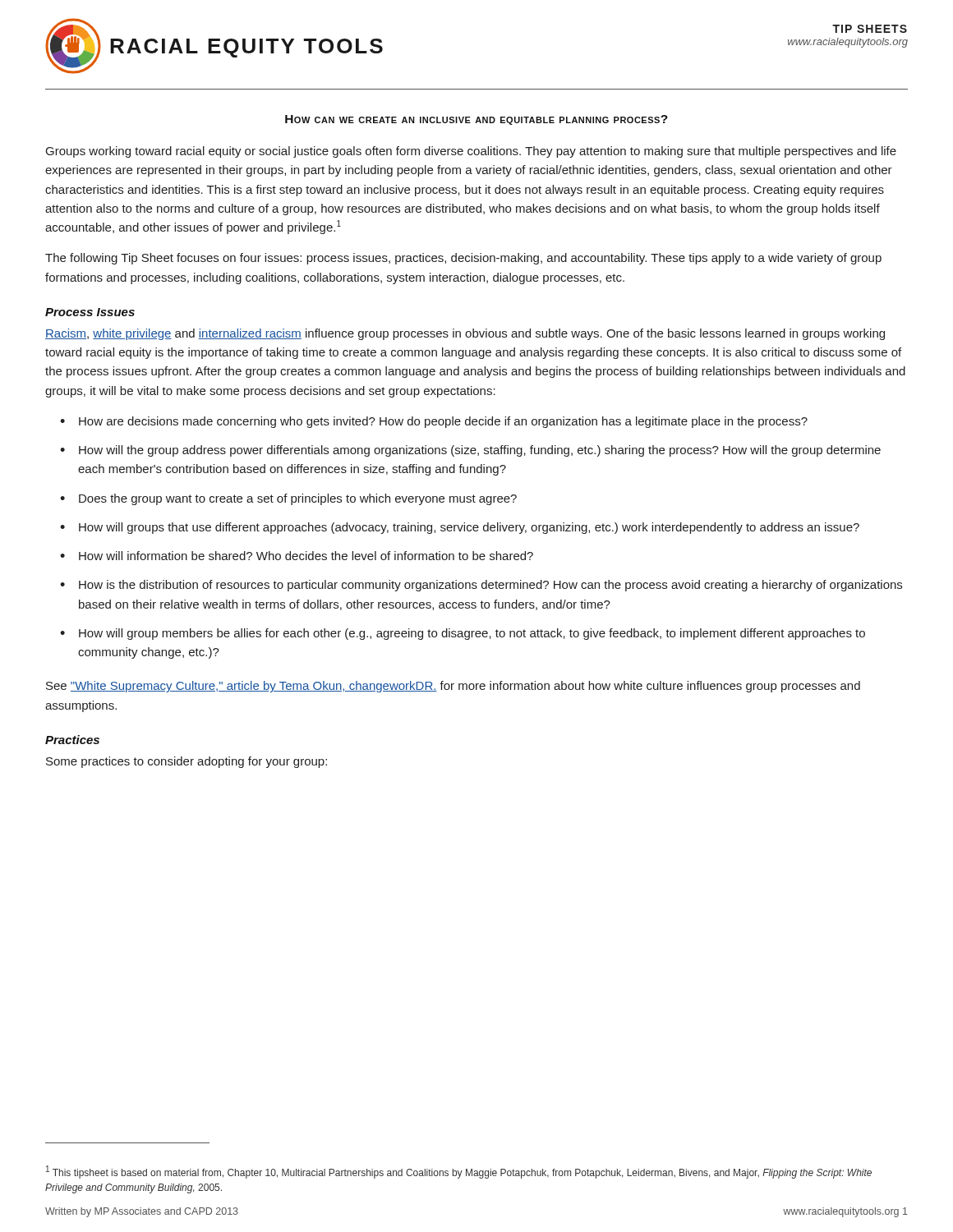The height and width of the screenshot is (1232, 953).
Task: Navigate to the text block starting "How can we"
Action: point(476,119)
